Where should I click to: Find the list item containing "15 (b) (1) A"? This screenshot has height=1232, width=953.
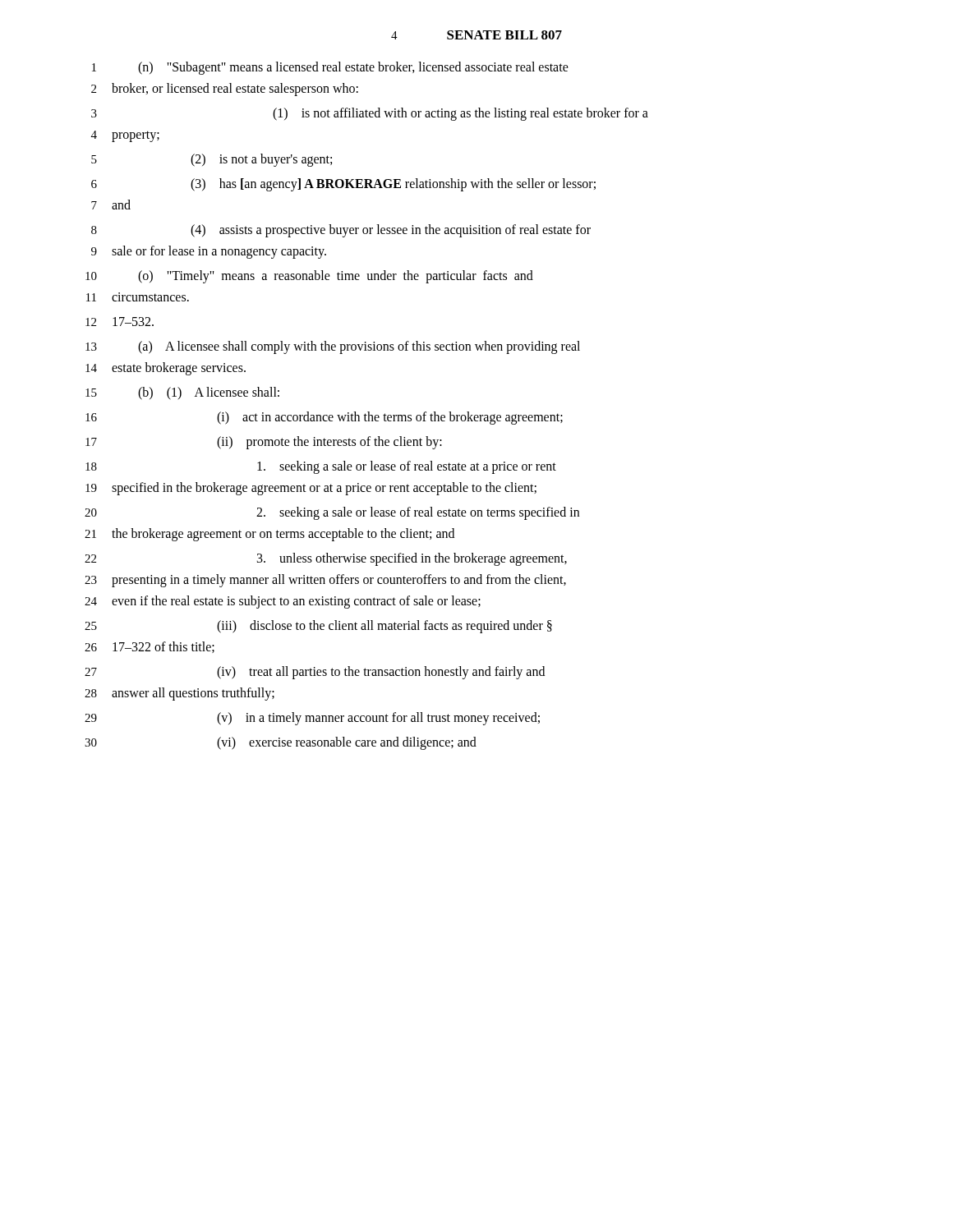click(x=182, y=393)
